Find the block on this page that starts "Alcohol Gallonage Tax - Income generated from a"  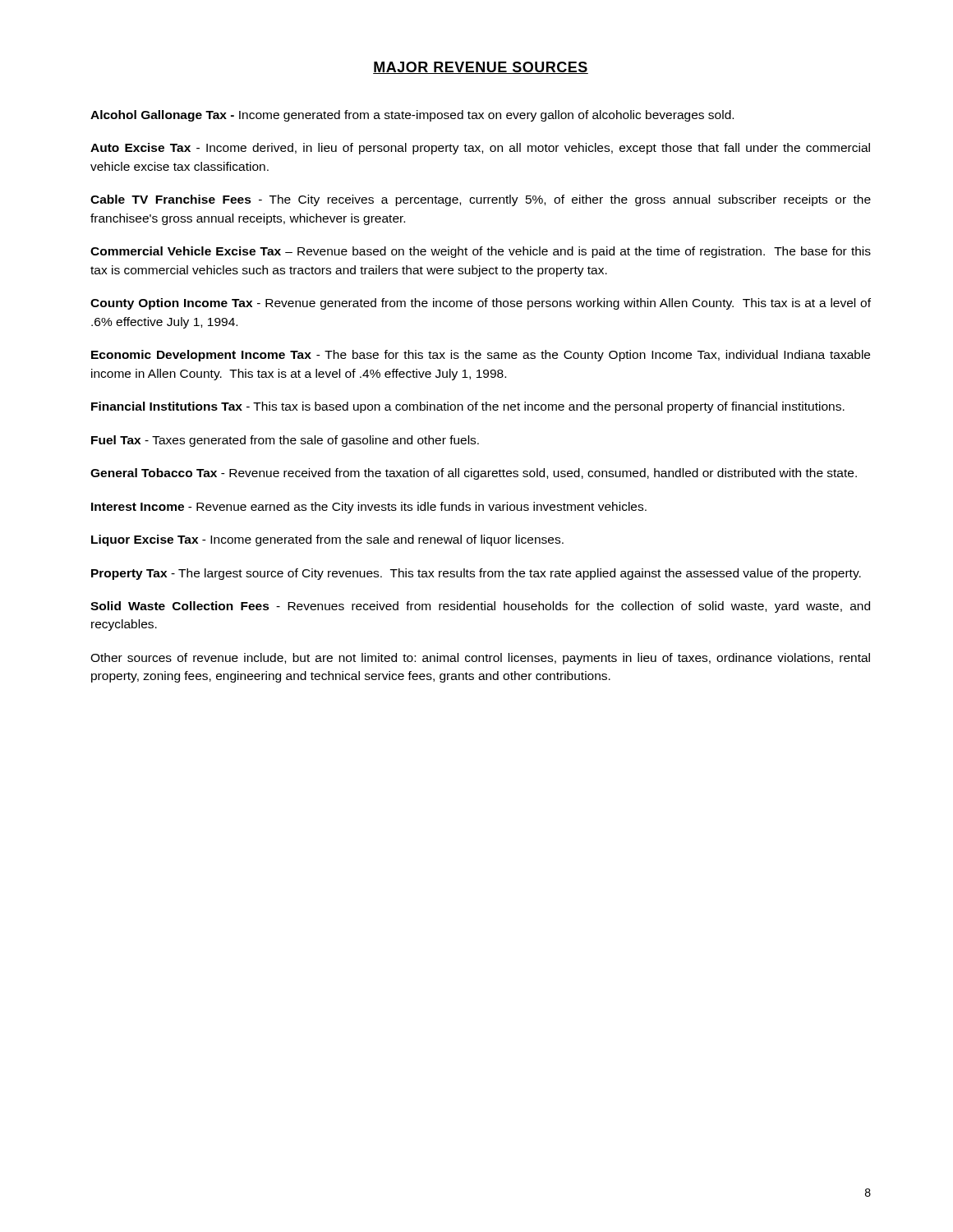(413, 115)
